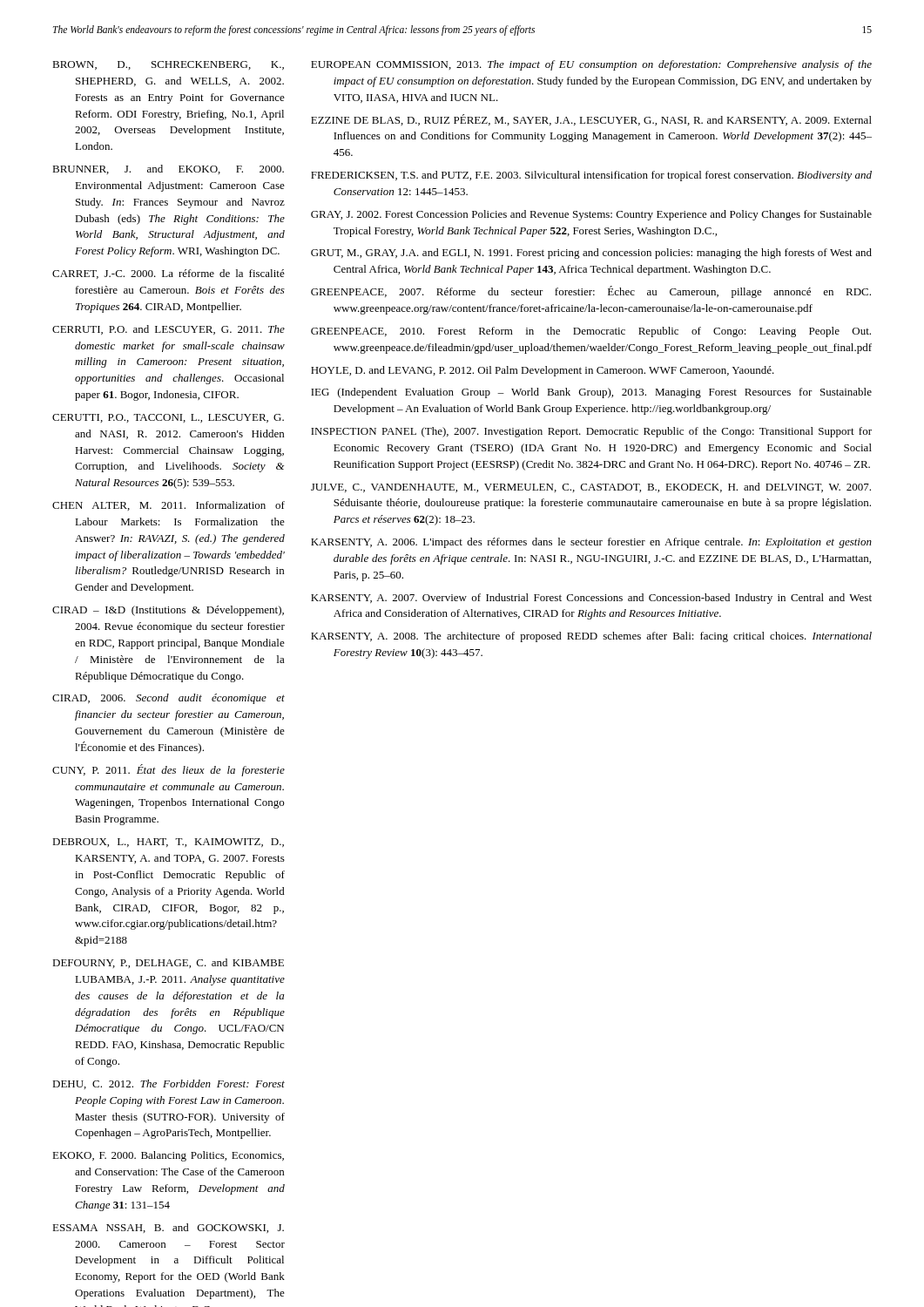Locate the block starting "GREENPEACE, 2010. Forest Reform in the"

tap(591, 339)
